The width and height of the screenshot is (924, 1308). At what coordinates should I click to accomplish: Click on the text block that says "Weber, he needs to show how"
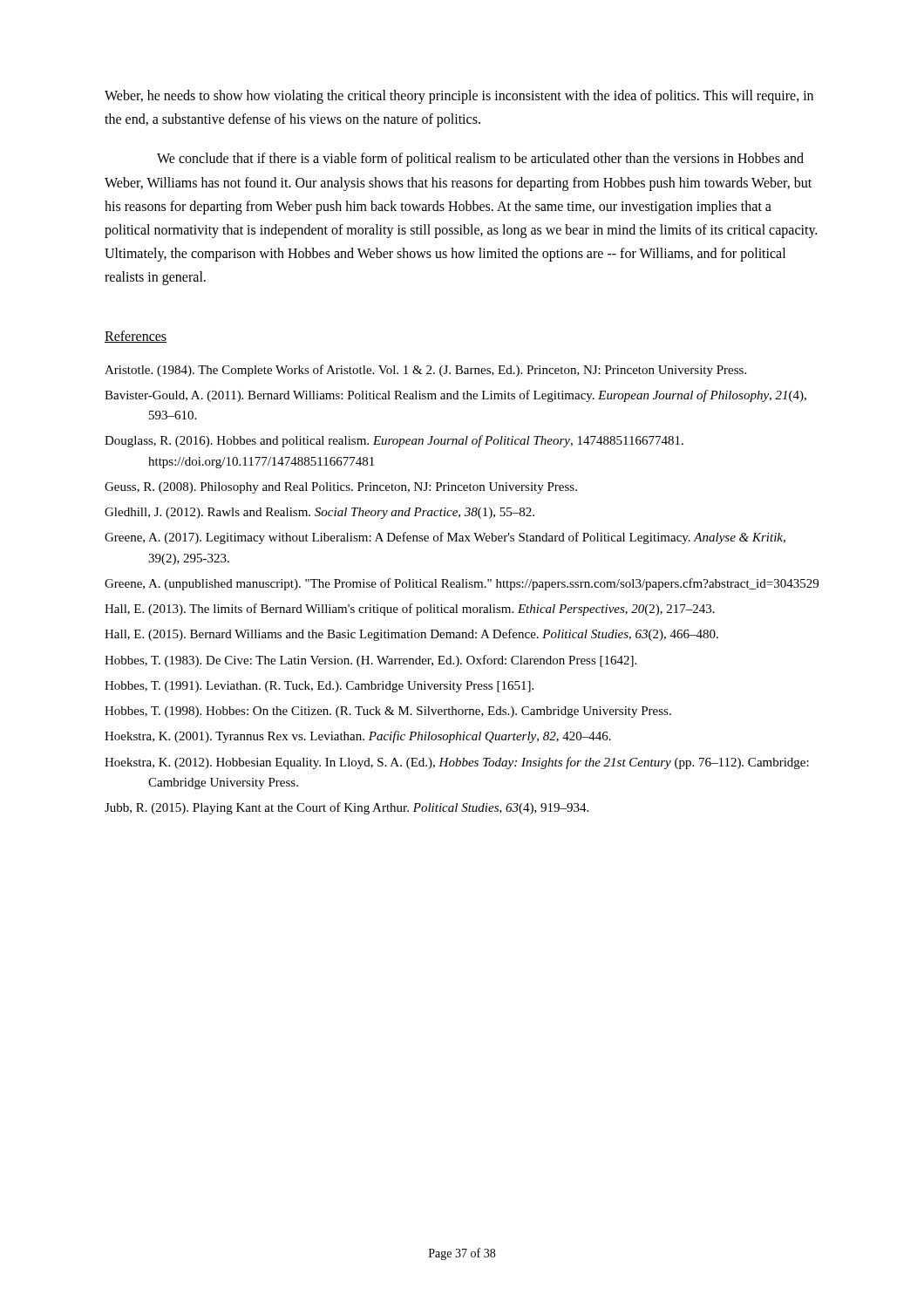coord(462,186)
